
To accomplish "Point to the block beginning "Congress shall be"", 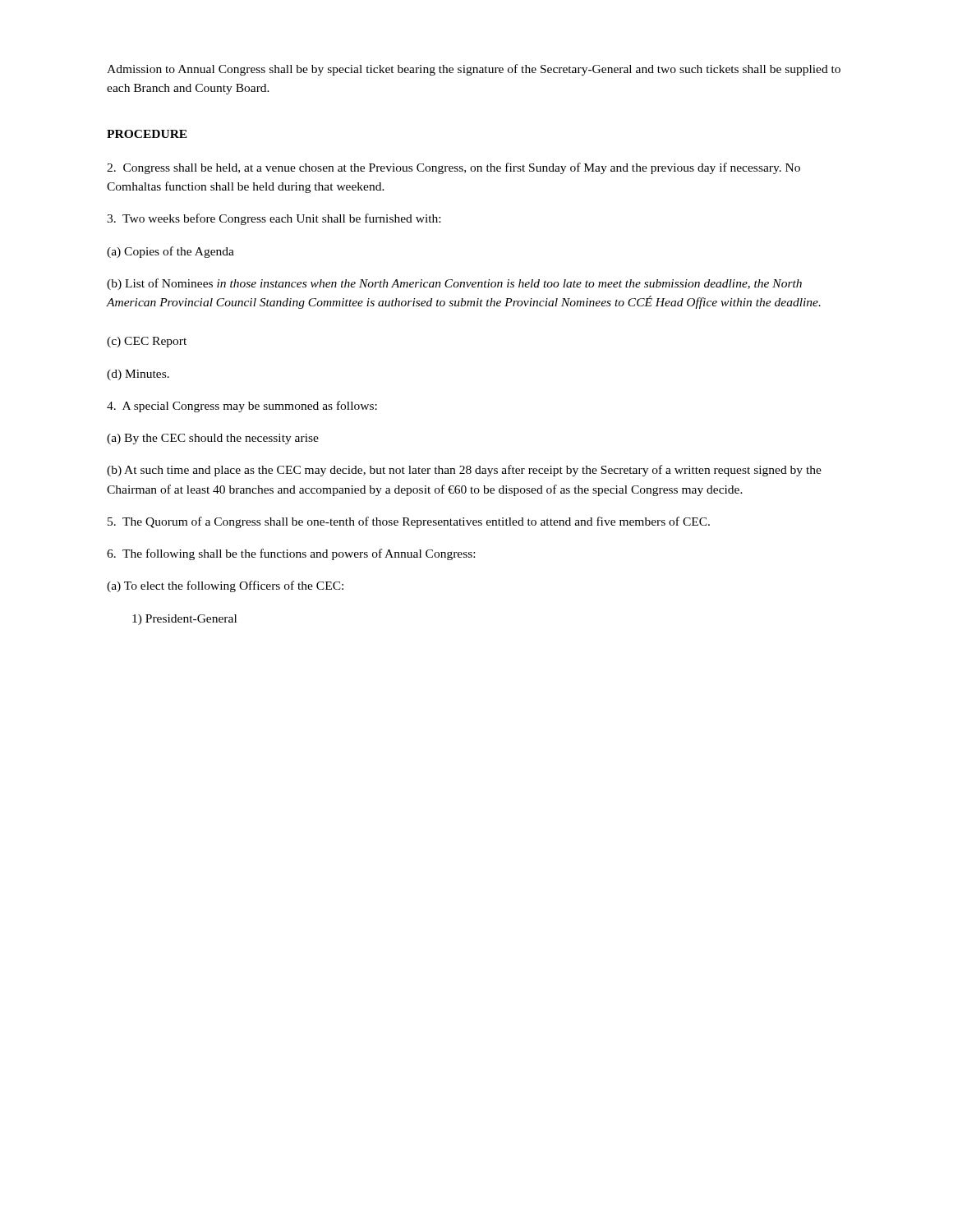I will click(x=454, y=176).
